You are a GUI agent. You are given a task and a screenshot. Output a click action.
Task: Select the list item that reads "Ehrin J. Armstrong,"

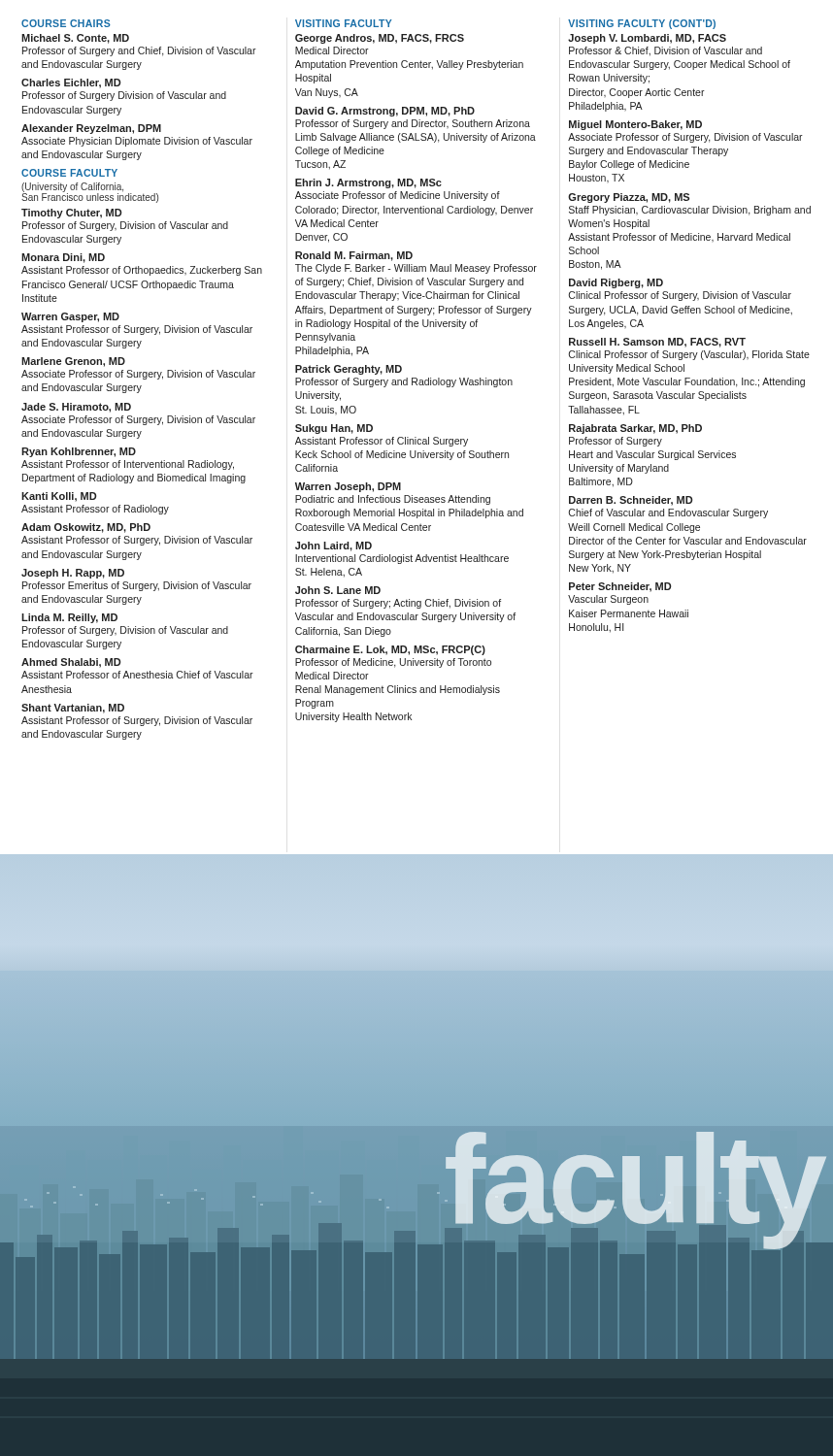(416, 210)
